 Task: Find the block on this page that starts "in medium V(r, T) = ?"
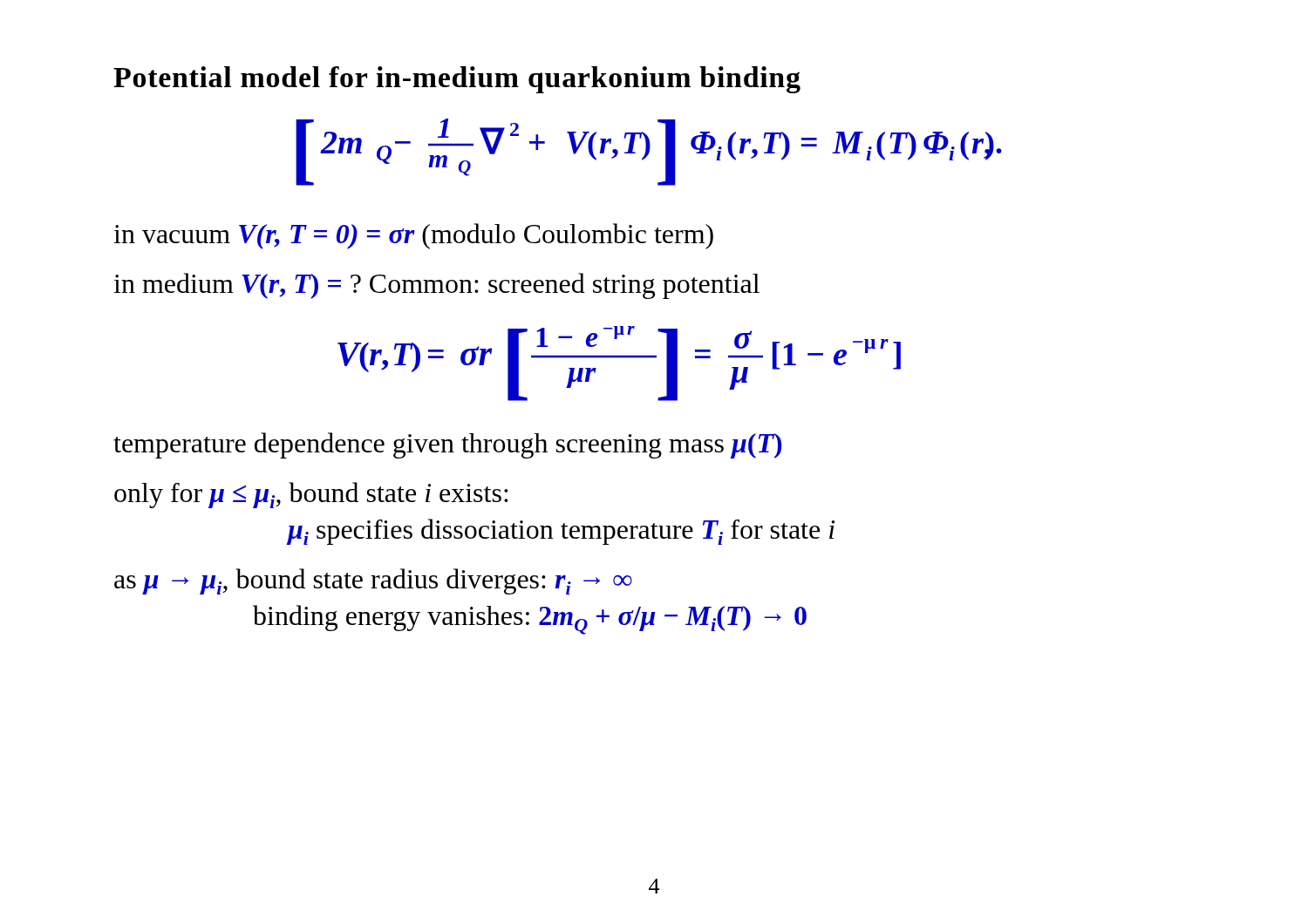click(x=437, y=283)
